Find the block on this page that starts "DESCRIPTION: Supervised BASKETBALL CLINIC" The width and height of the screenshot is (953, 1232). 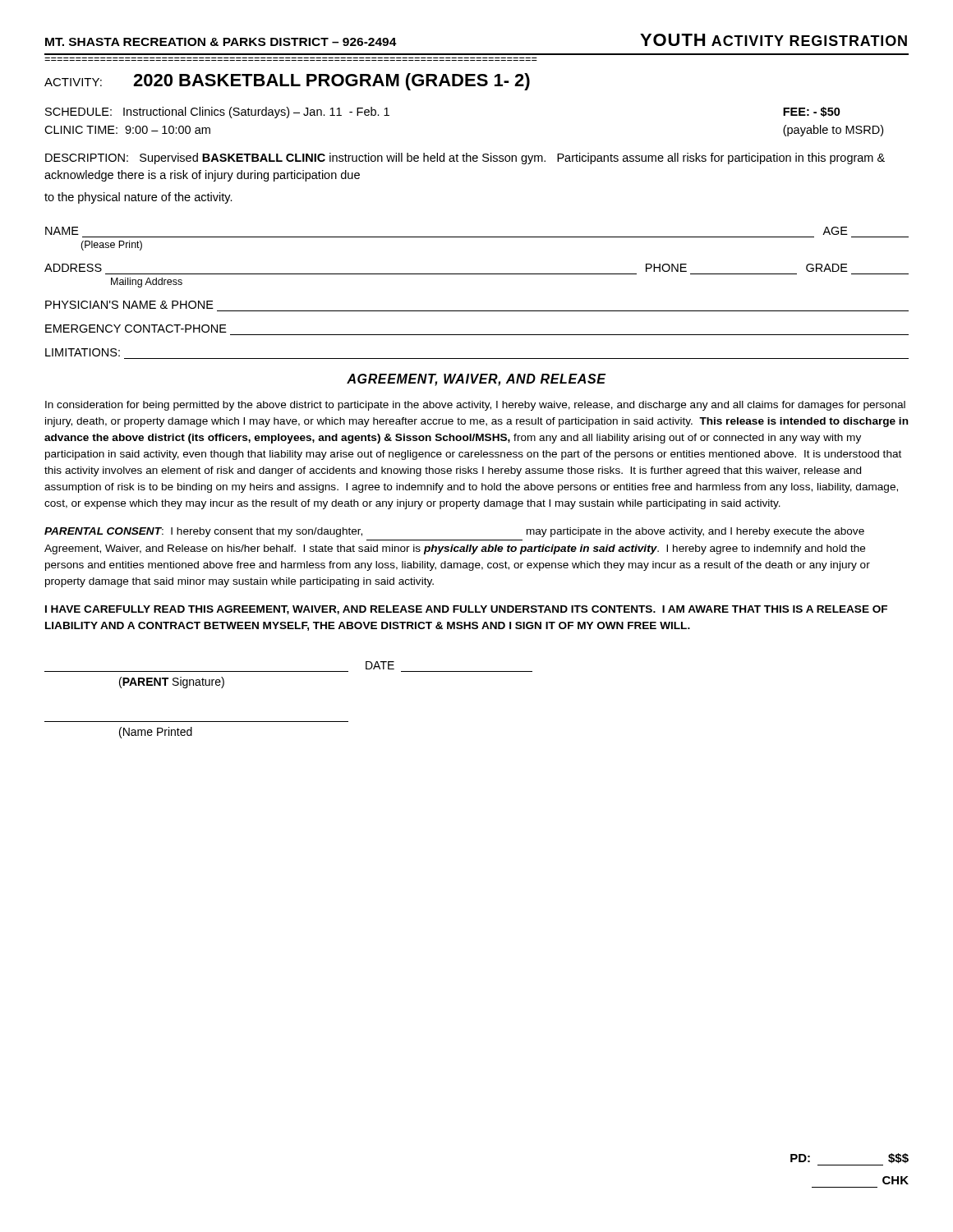(465, 166)
